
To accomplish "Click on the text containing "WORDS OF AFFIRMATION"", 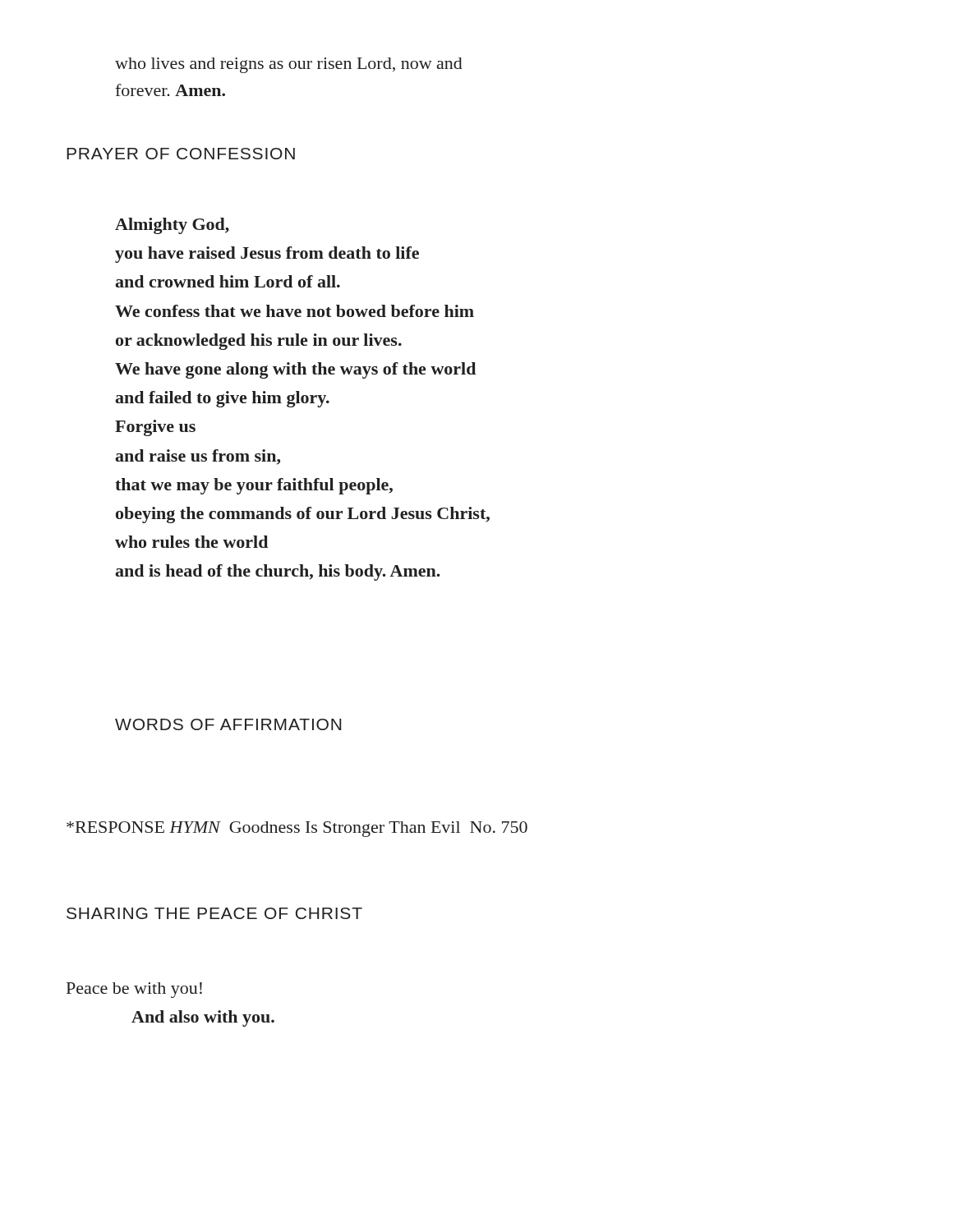I will [229, 724].
